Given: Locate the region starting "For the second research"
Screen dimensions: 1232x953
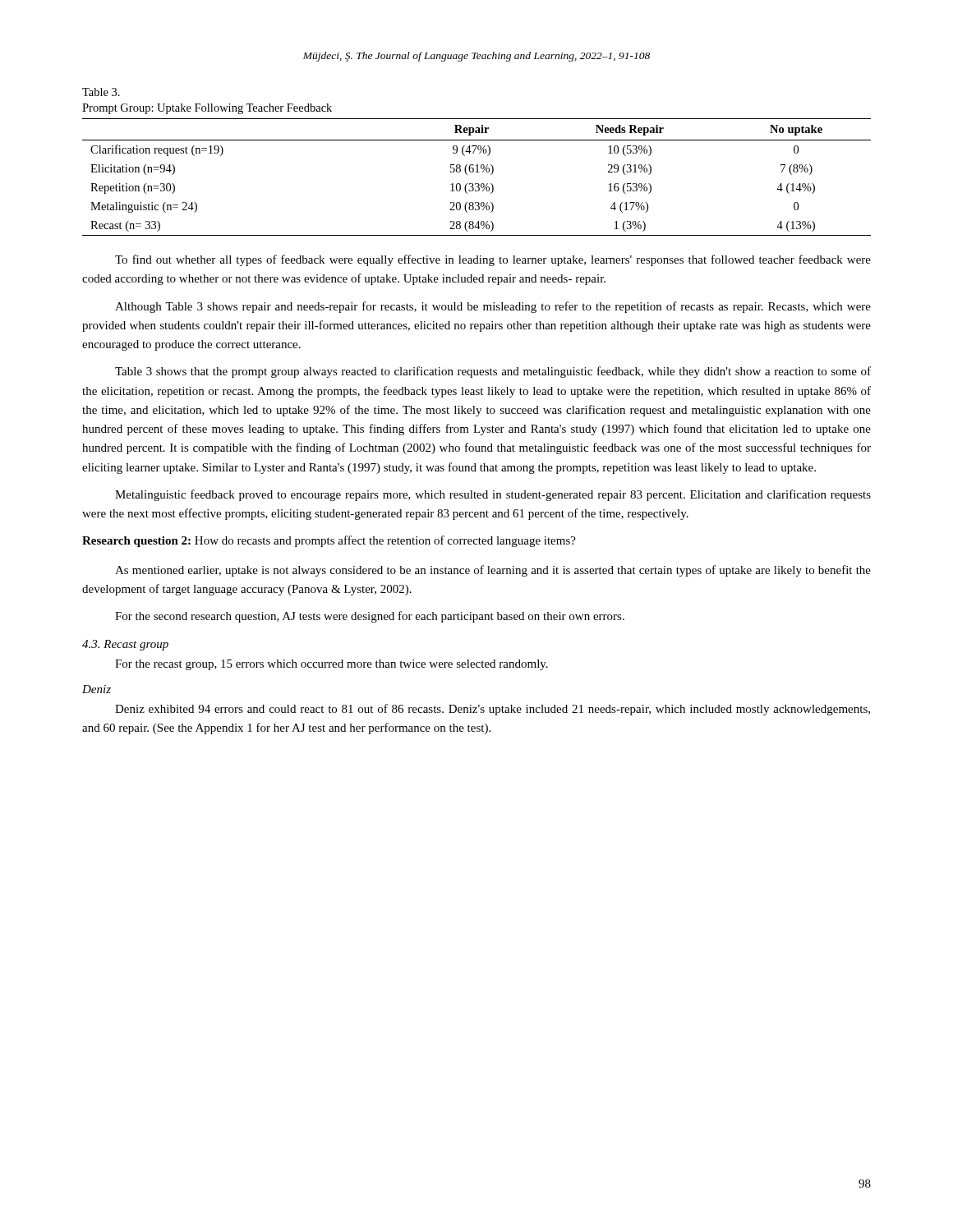Looking at the screenshot, I should [370, 616].
